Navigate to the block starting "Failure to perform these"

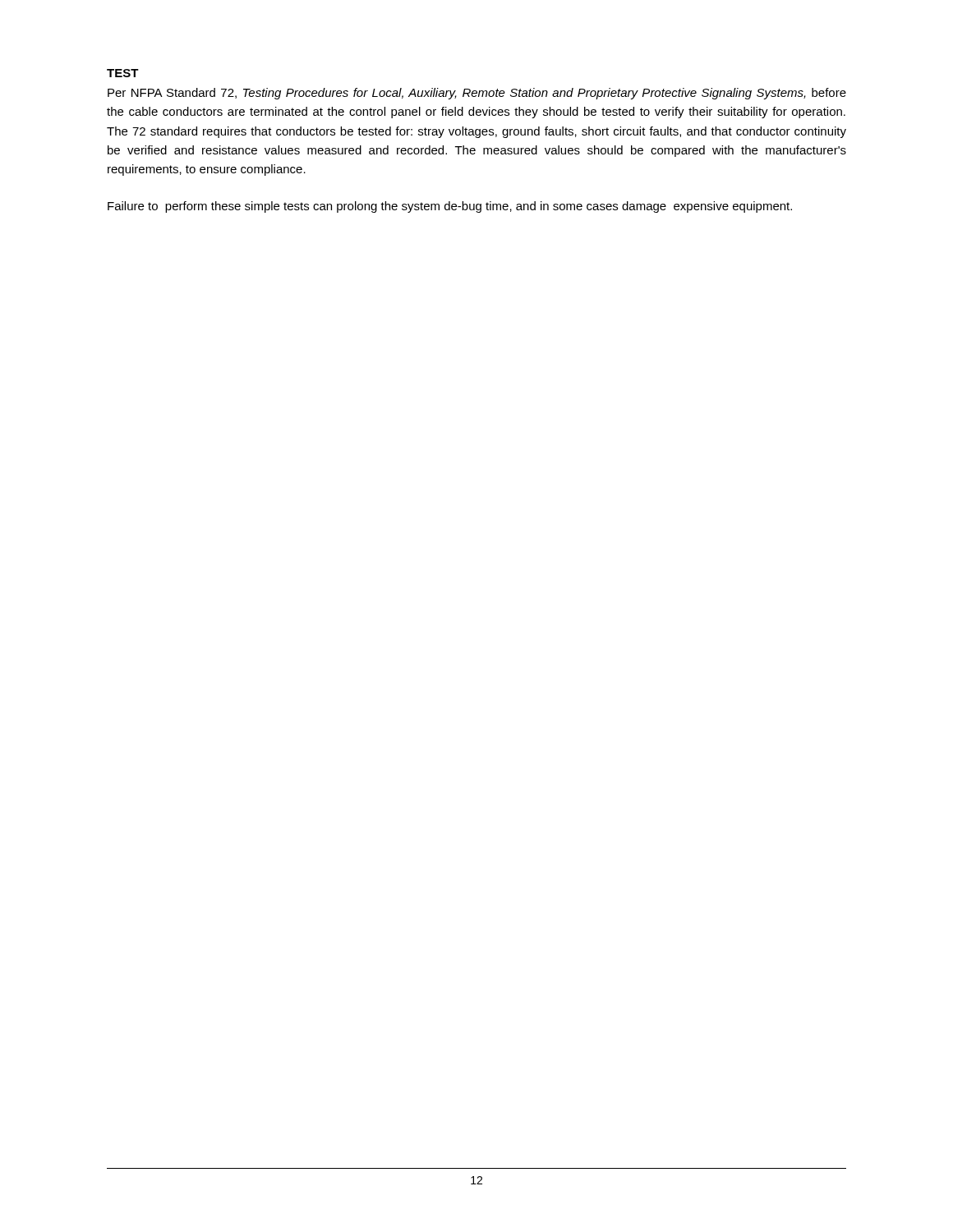[x=450, y=206]
